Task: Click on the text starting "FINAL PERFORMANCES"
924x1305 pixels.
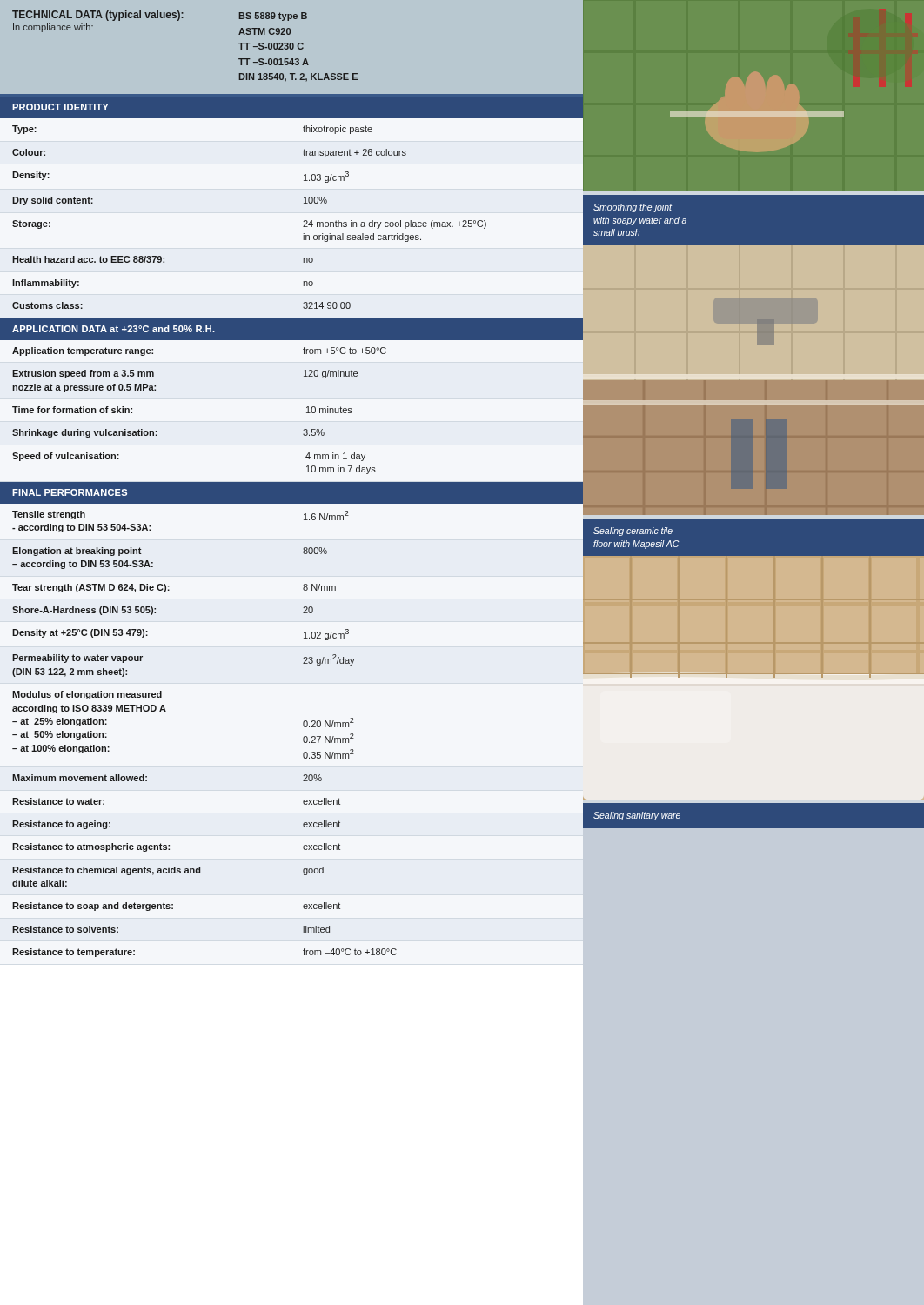Action: pyautogui.click(x=291, y=493)
